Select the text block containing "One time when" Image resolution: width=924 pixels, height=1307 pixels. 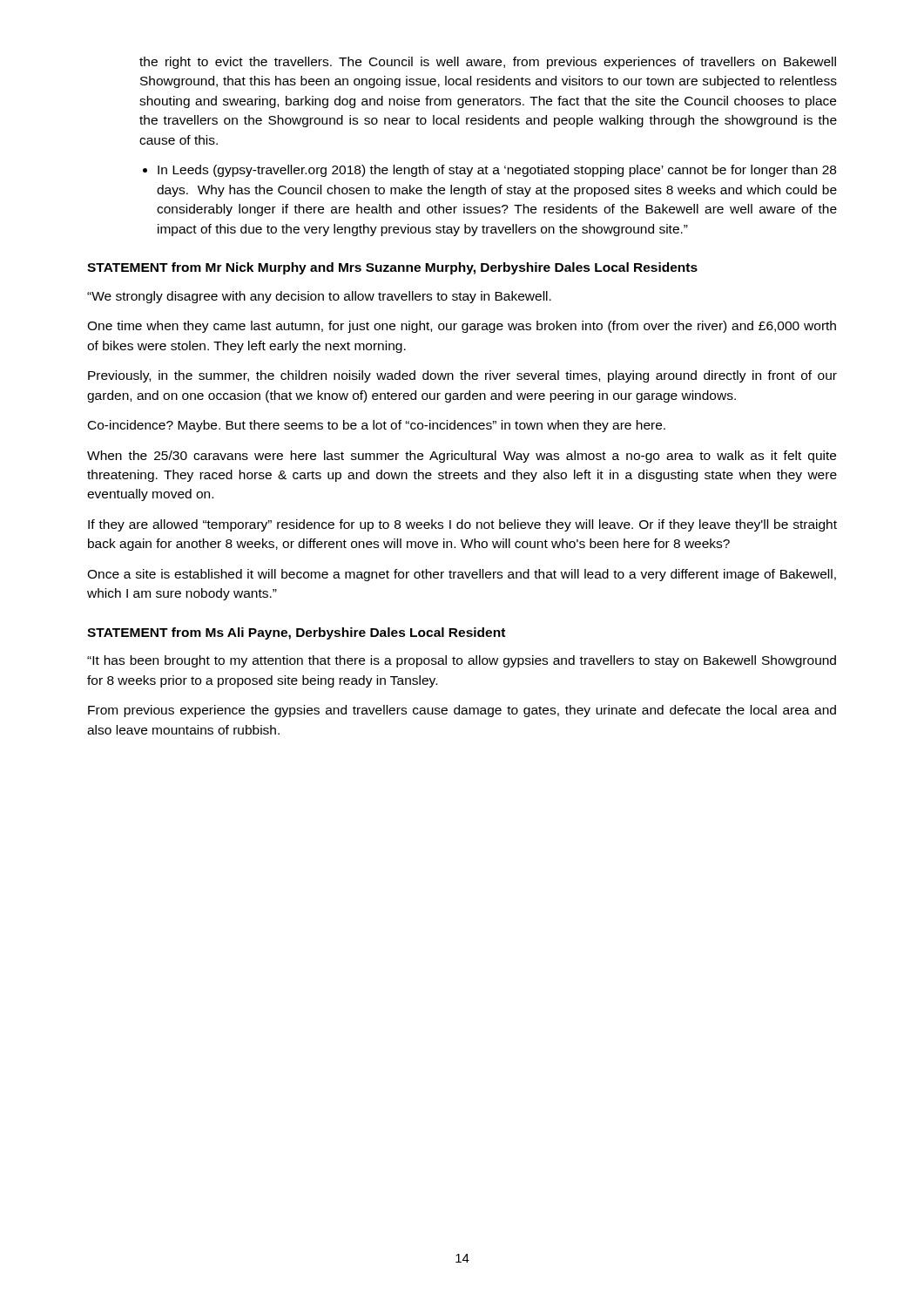click(x=462, y=335)
